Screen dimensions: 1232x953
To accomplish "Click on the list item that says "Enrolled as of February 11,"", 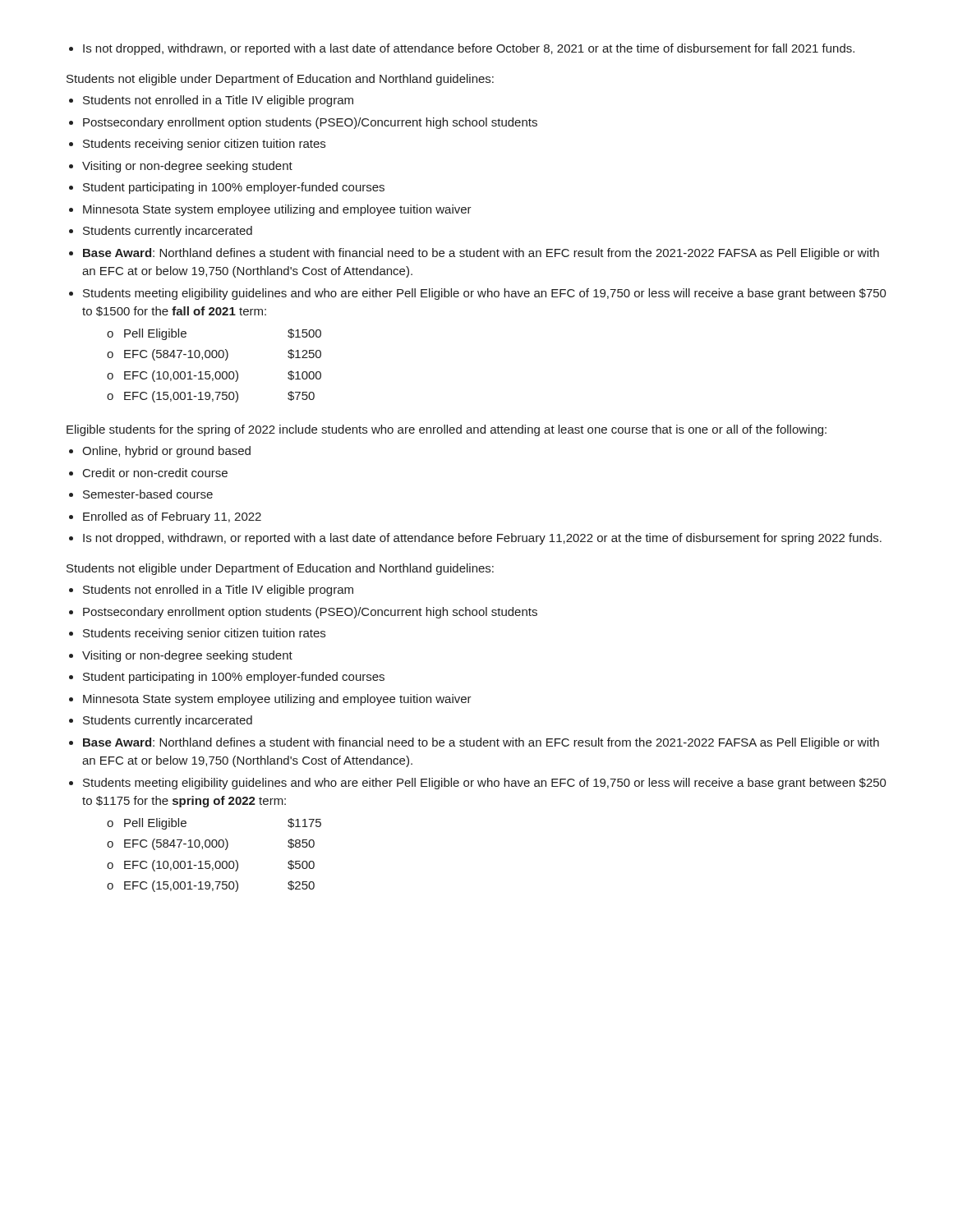I will 172,517.
